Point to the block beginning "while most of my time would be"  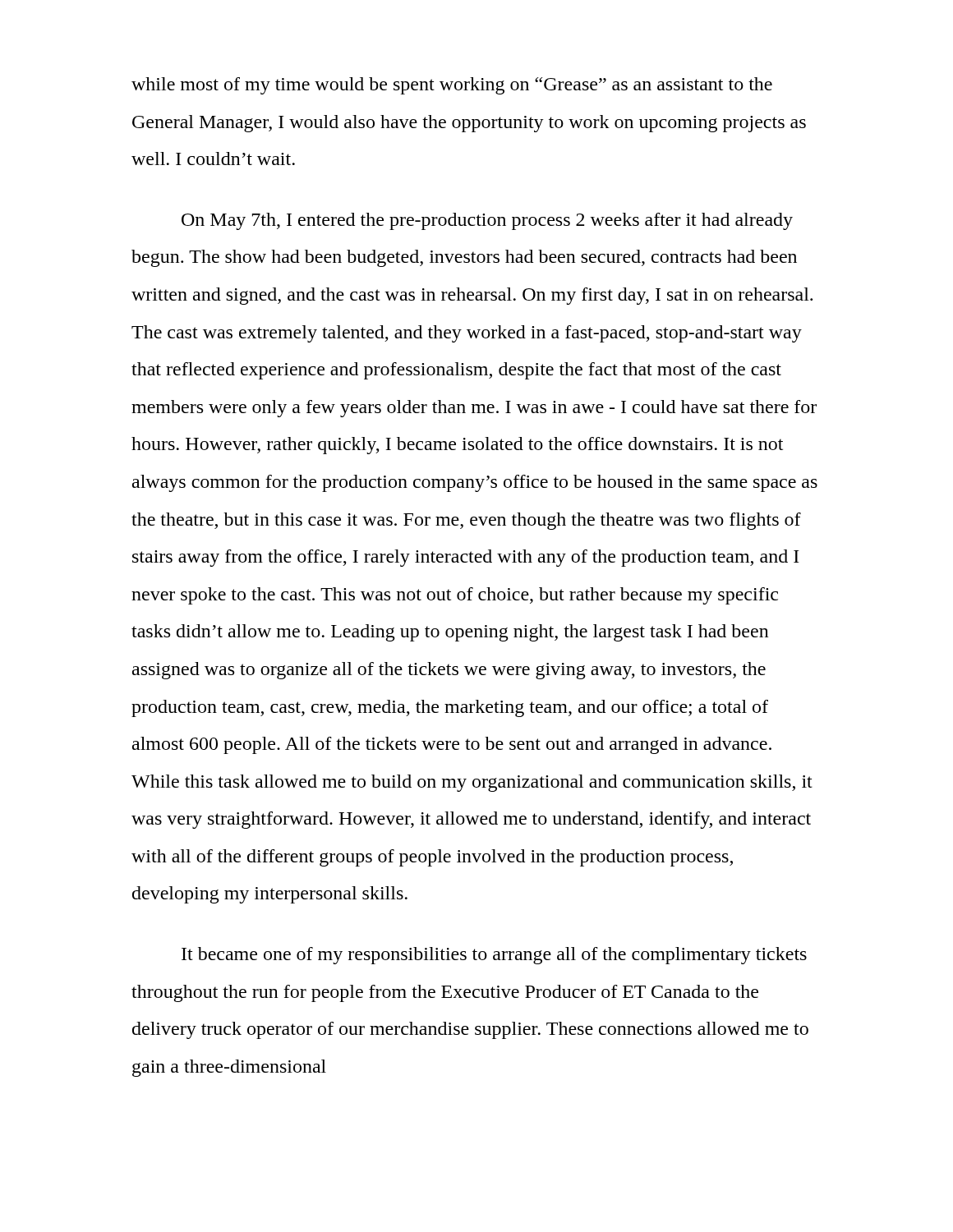click(476, 122)
